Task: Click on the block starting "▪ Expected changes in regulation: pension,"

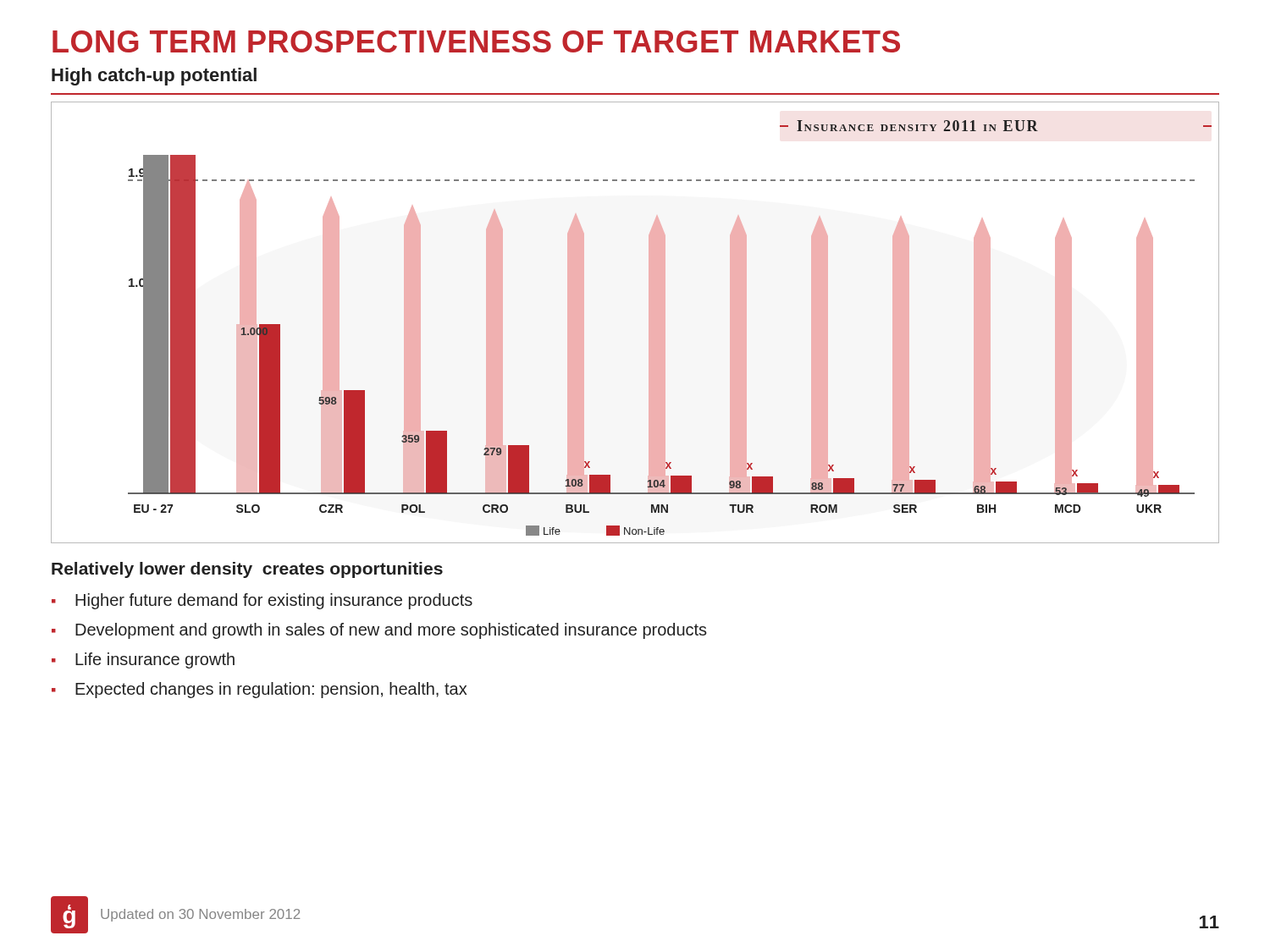Action: 259,689
